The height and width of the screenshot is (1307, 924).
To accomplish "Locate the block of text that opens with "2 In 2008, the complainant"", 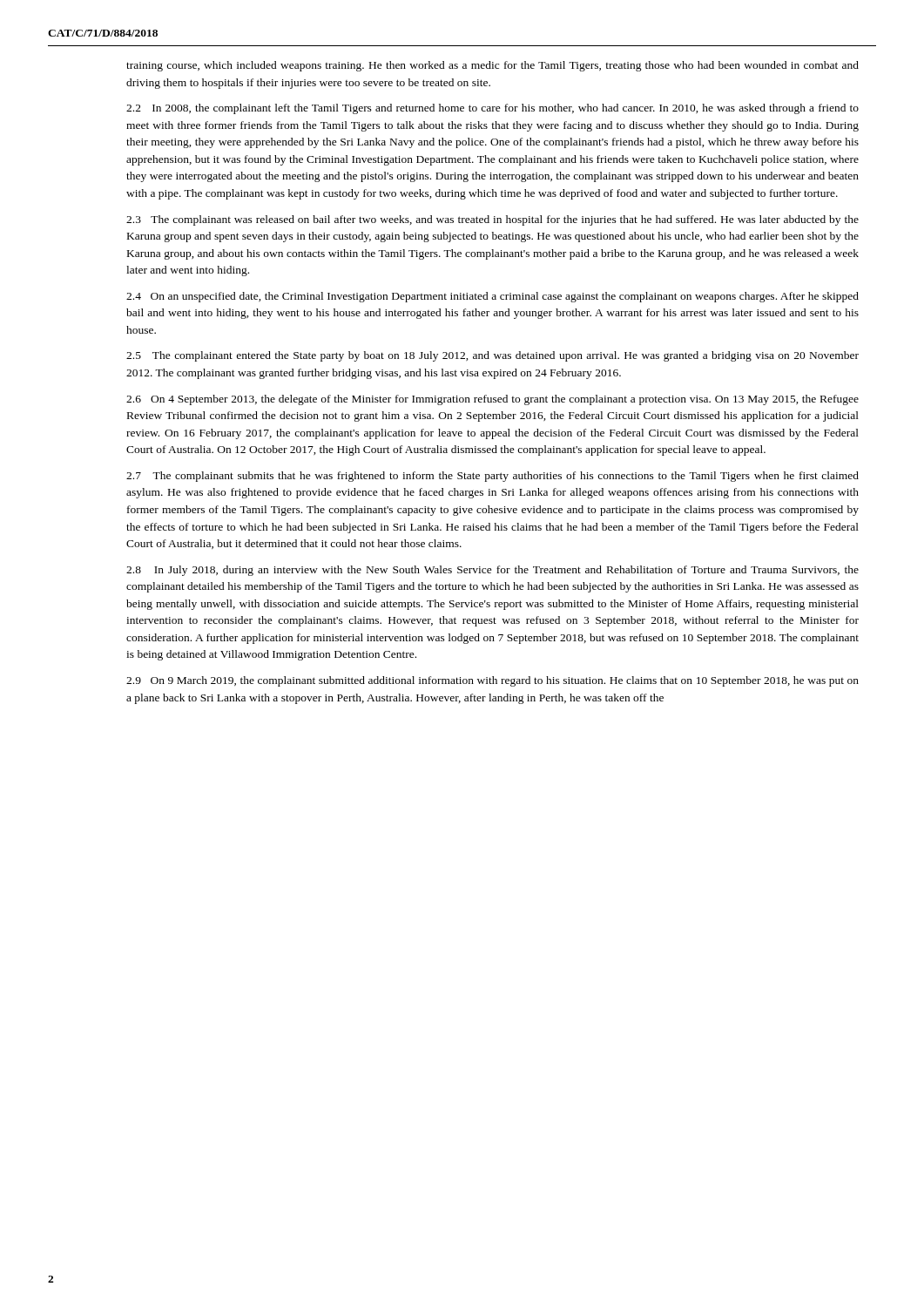I will (x=492, y=150).
